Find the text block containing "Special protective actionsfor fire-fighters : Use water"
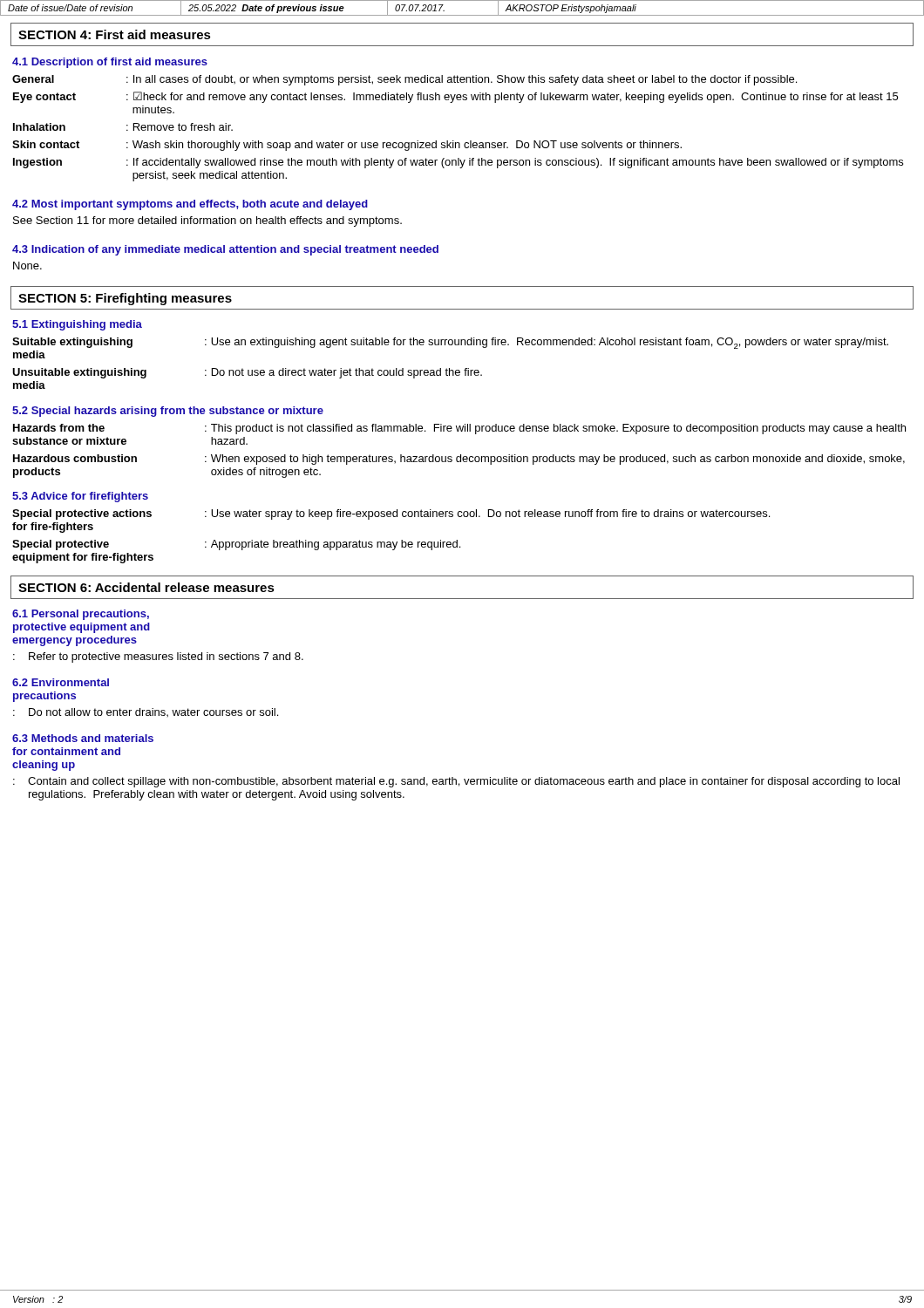Viewport: 924px width, 1308px height. point(462,520)
